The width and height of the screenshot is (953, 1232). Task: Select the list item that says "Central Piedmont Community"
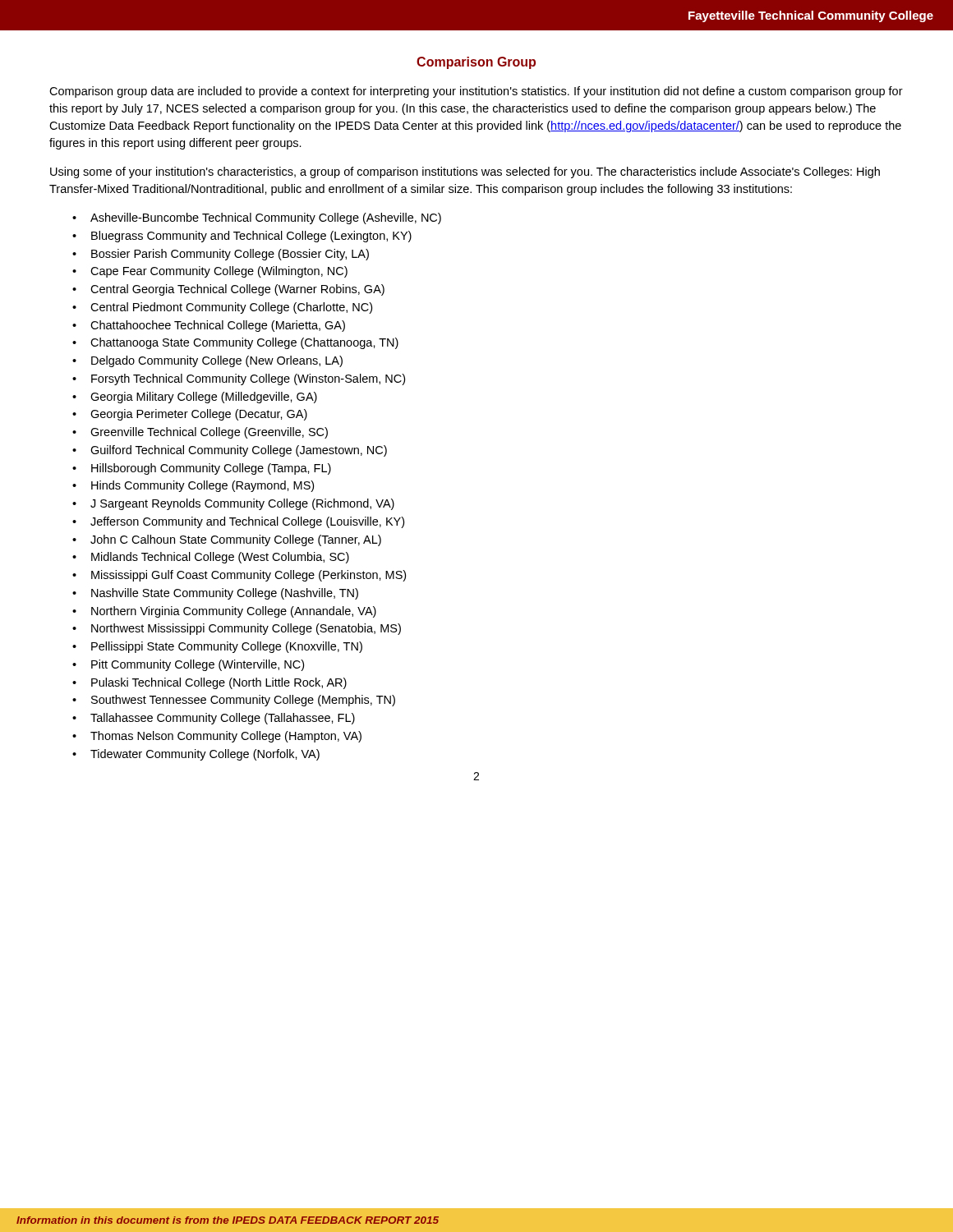coord(232,307)
